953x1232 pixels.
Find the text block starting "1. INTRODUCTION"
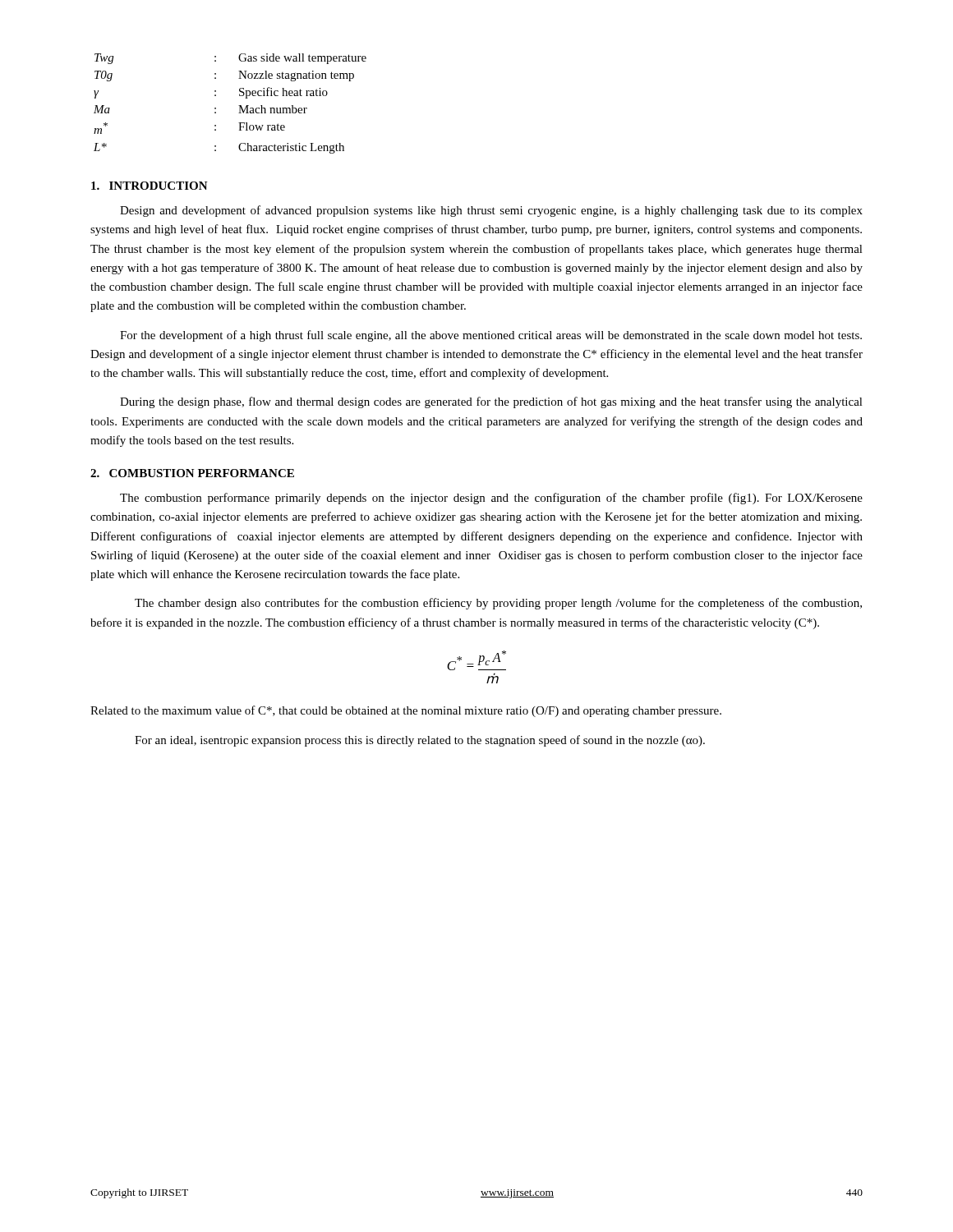click(149, 186)
